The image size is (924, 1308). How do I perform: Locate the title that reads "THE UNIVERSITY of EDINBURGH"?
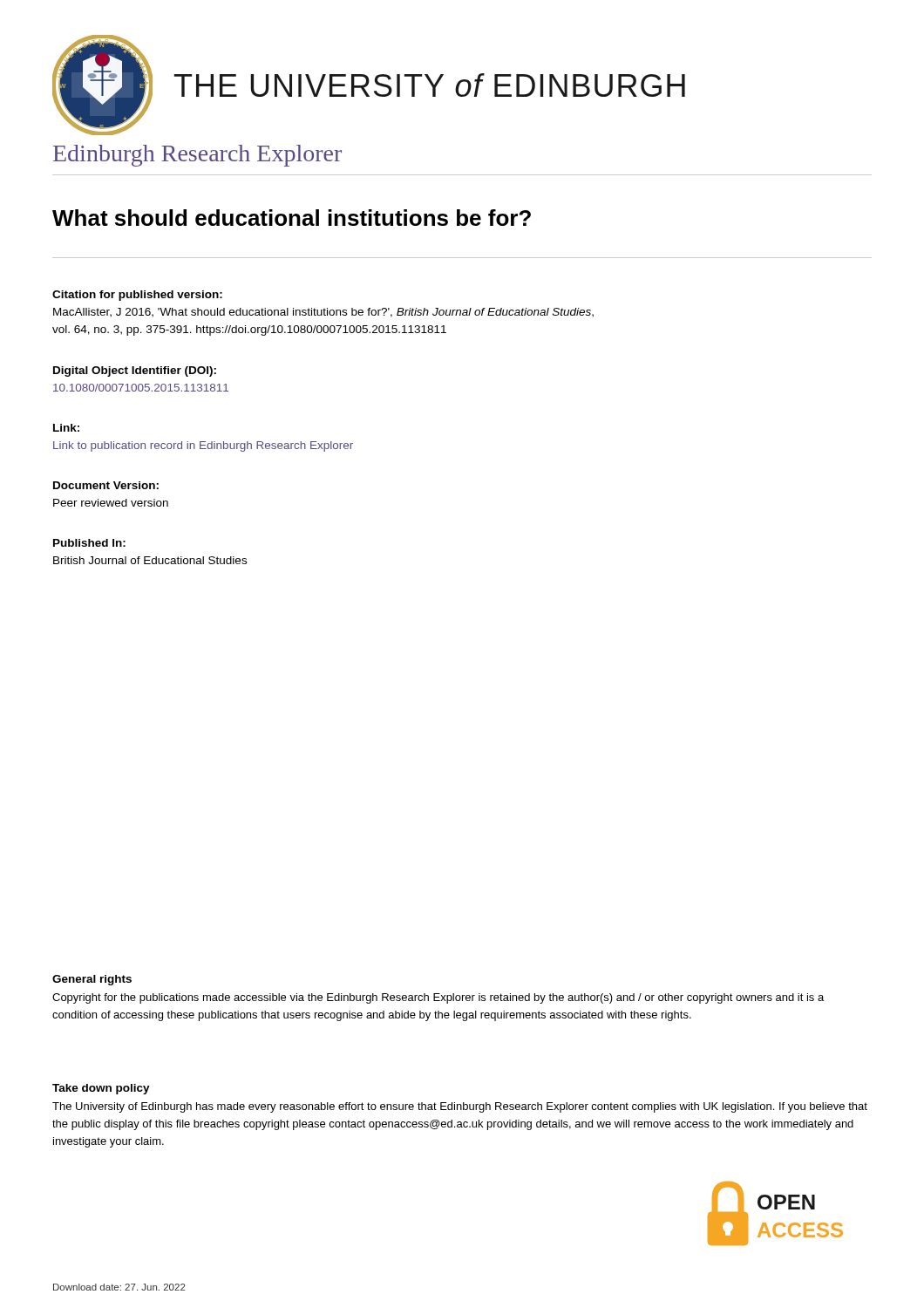coord(431,86)
